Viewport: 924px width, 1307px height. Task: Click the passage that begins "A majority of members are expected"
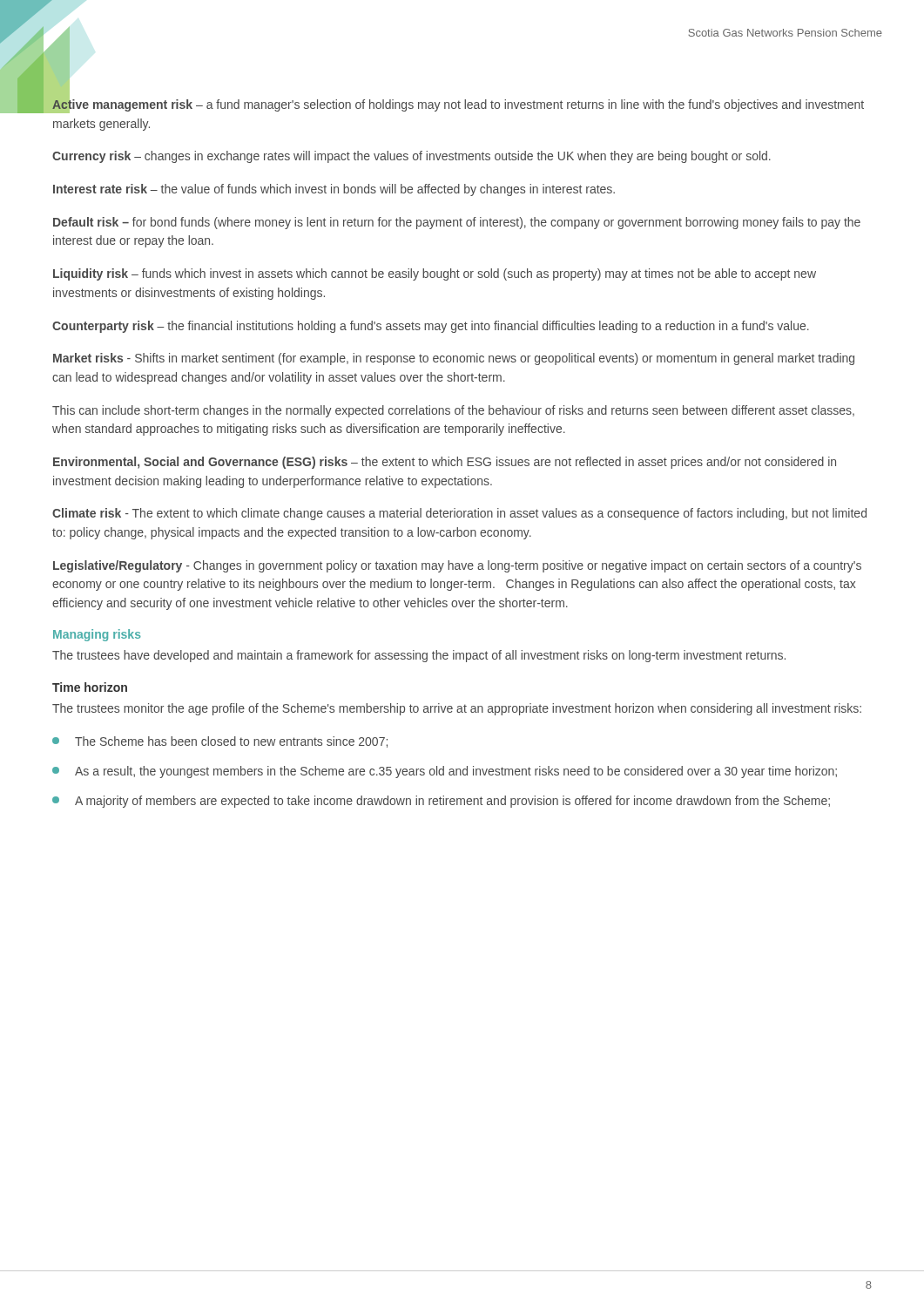click(462, 801)
